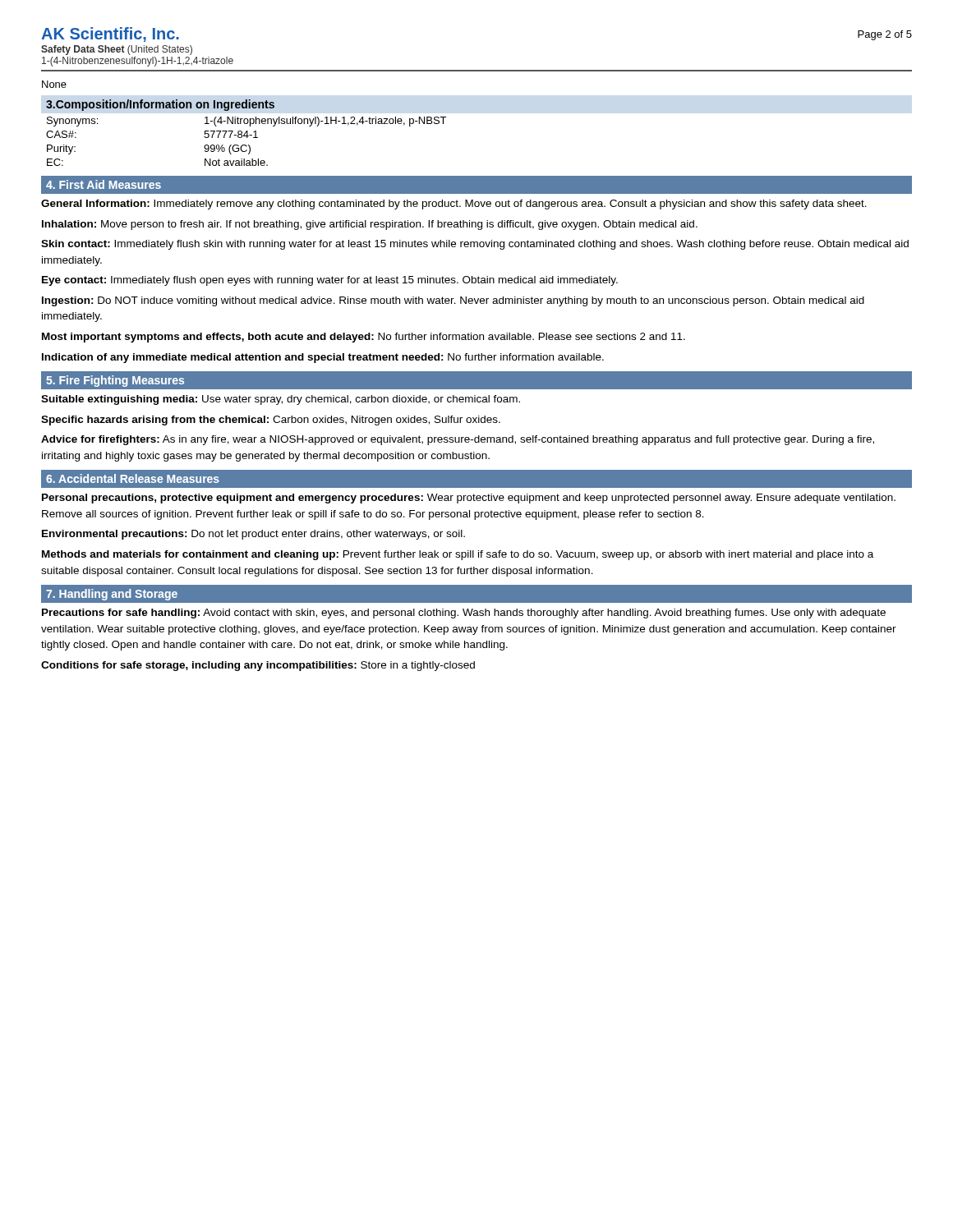Image resolution: width=953 pixels, height=1232 pixels.
Task: Point to the passage starting "Methods and materials for"
Action: [476, 562]
